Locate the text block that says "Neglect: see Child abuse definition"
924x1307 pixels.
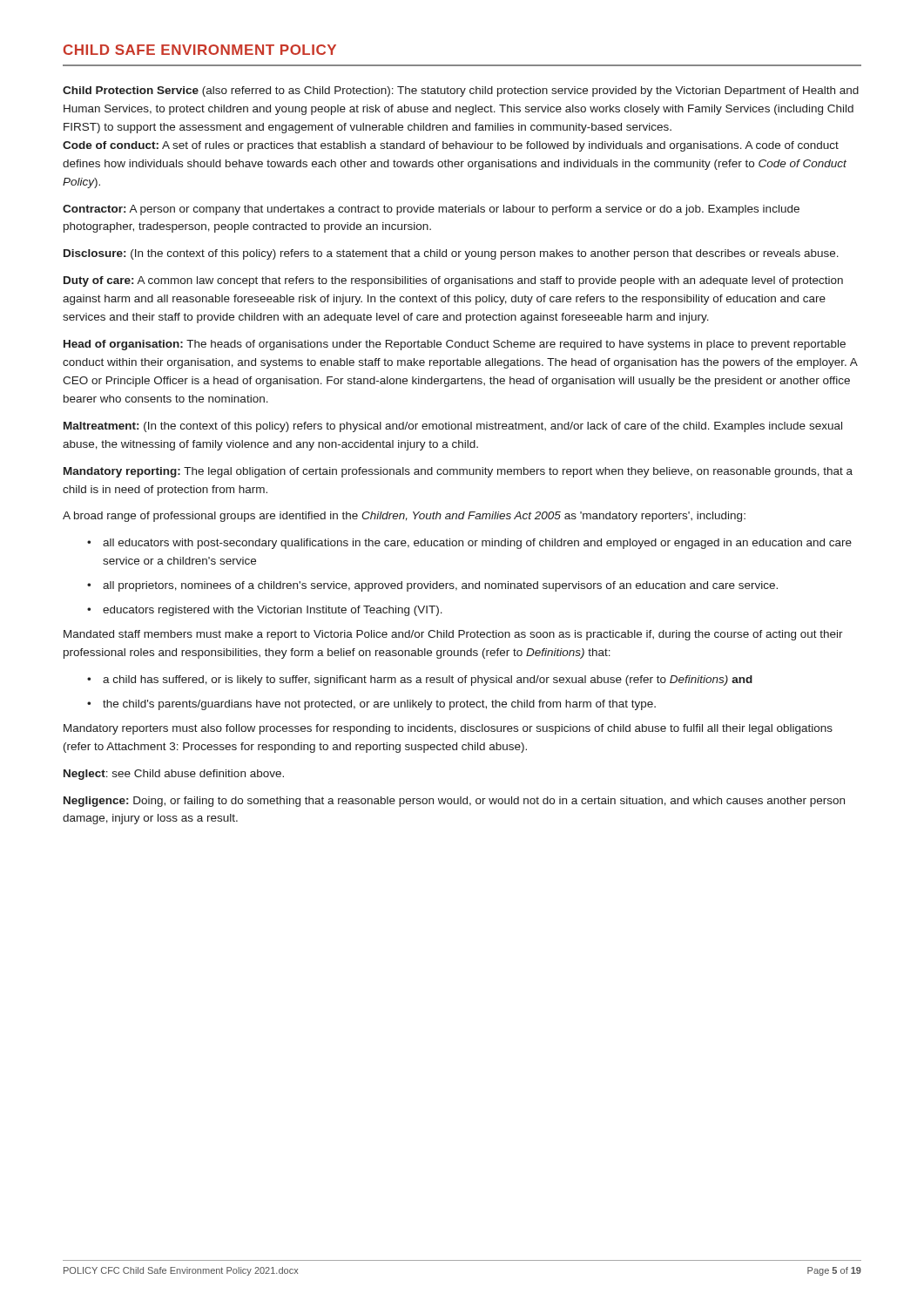(x=174, y=773)
